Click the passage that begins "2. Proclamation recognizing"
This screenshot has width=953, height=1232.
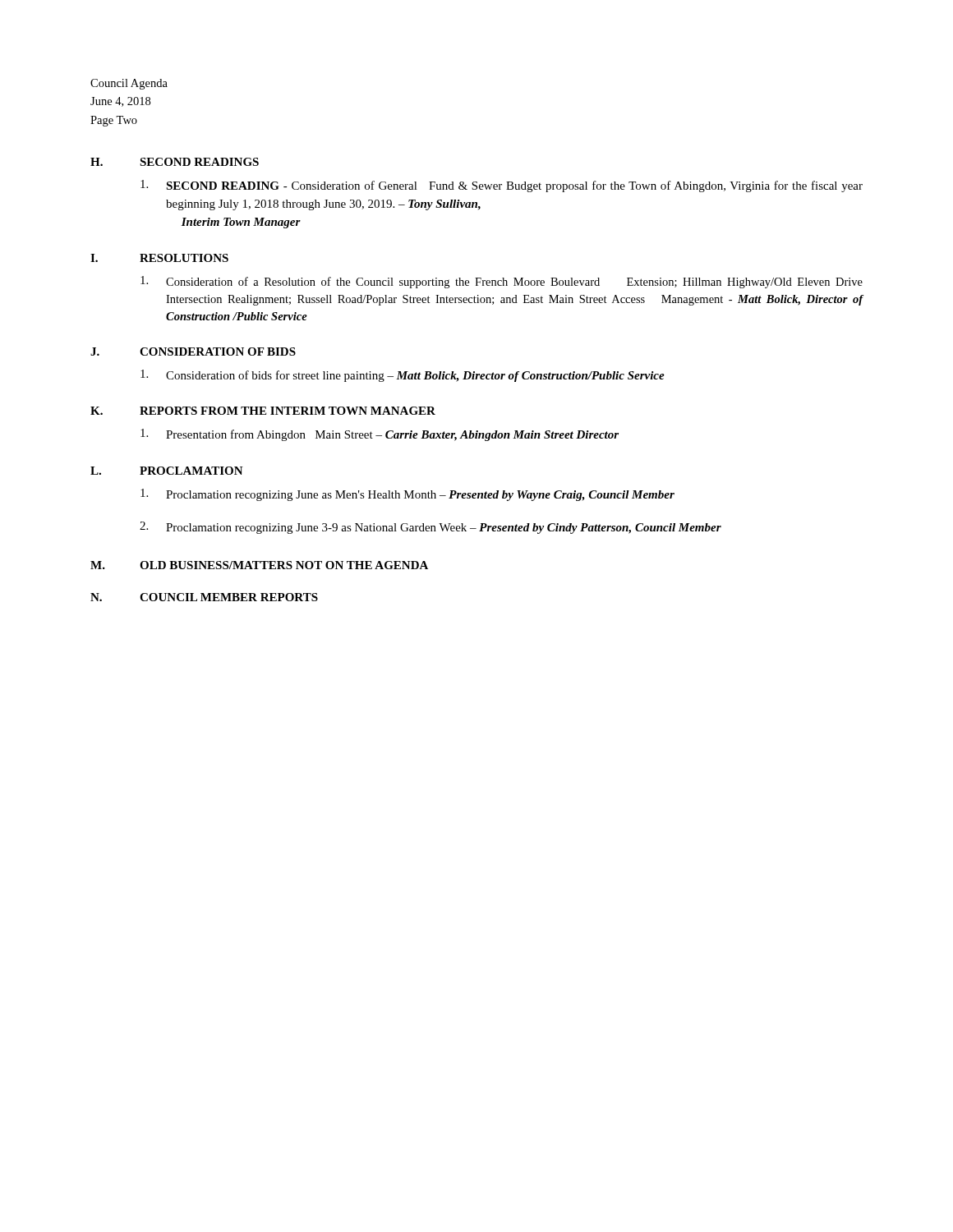(x=501, y=528)
